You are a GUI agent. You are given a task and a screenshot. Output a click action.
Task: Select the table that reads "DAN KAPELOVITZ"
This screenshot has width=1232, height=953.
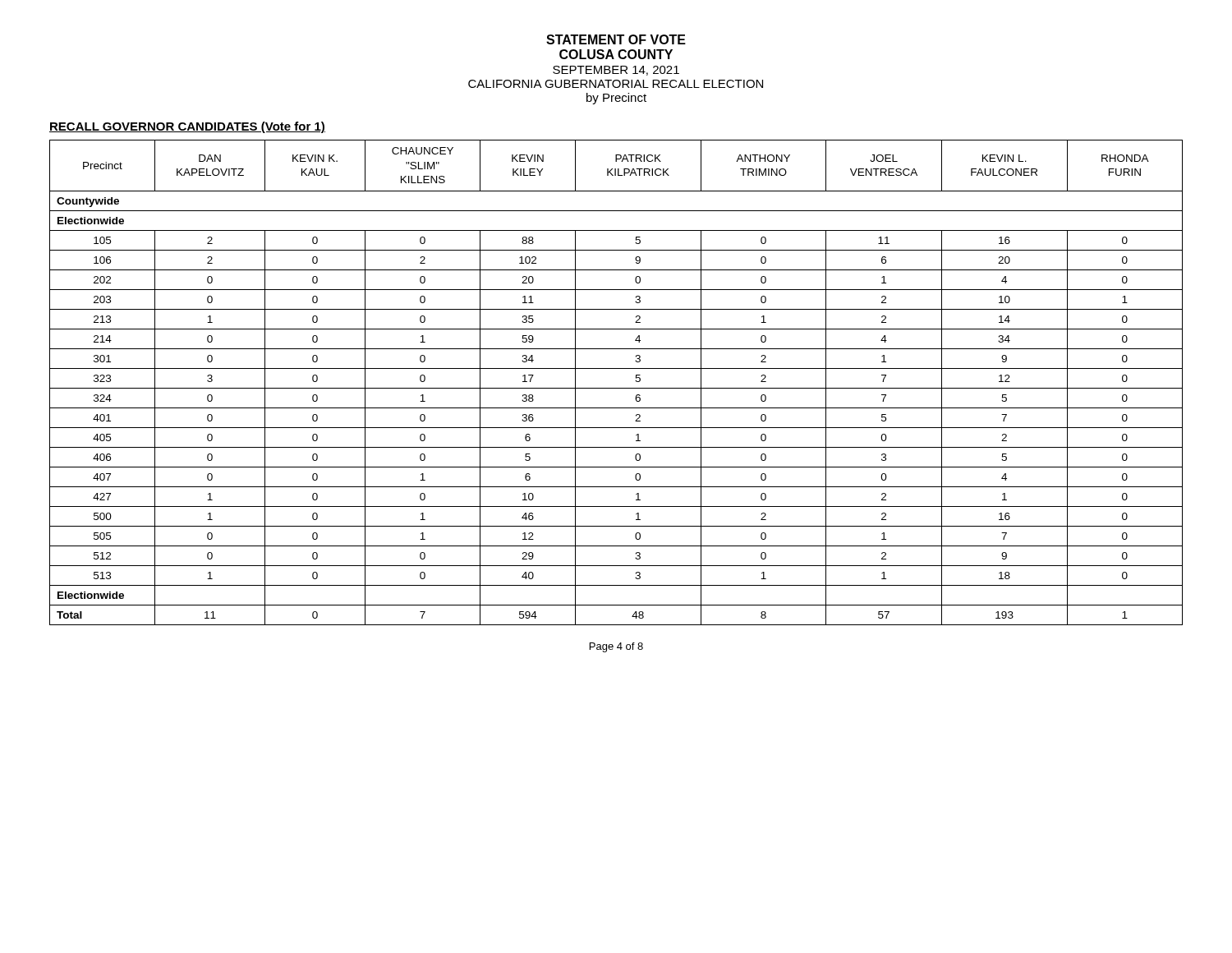[x=616, y=382]
